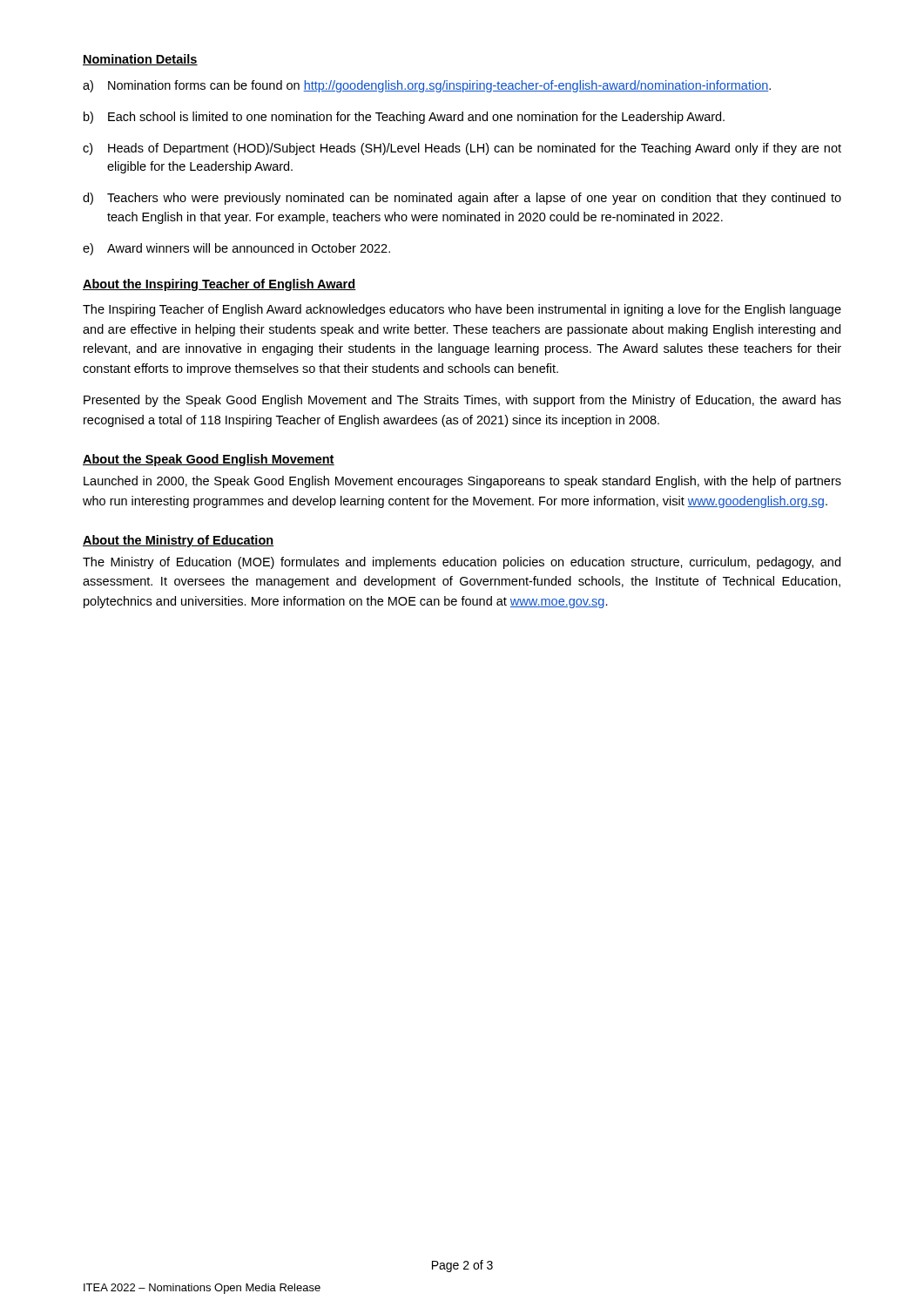The height and width of the screenshot is (1307, 924).
Task: Click the passage that begins "Launched in 2000, the Speak Good"
Action: [x=462, y=491]
